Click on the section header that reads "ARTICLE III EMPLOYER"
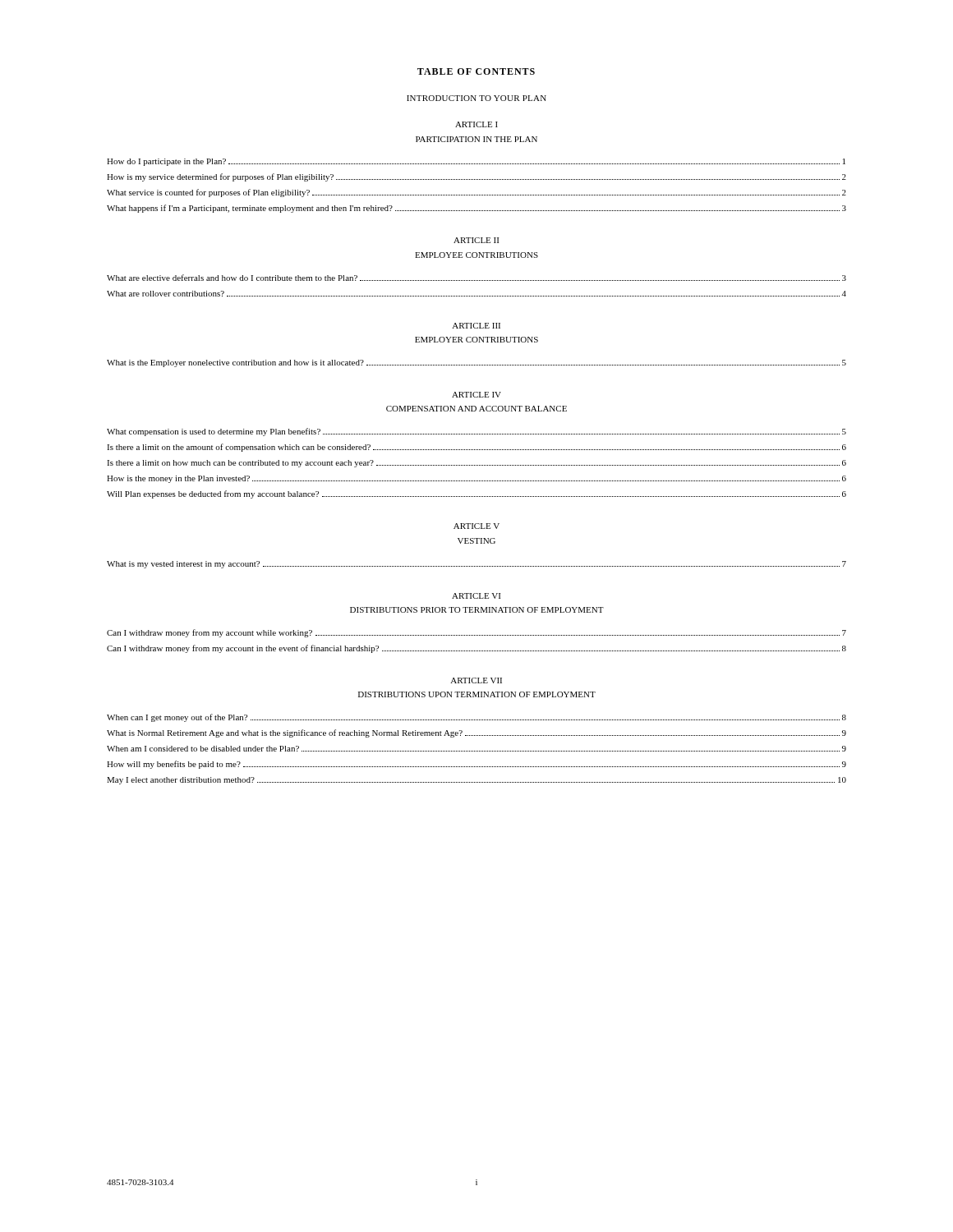 [476, 333]
